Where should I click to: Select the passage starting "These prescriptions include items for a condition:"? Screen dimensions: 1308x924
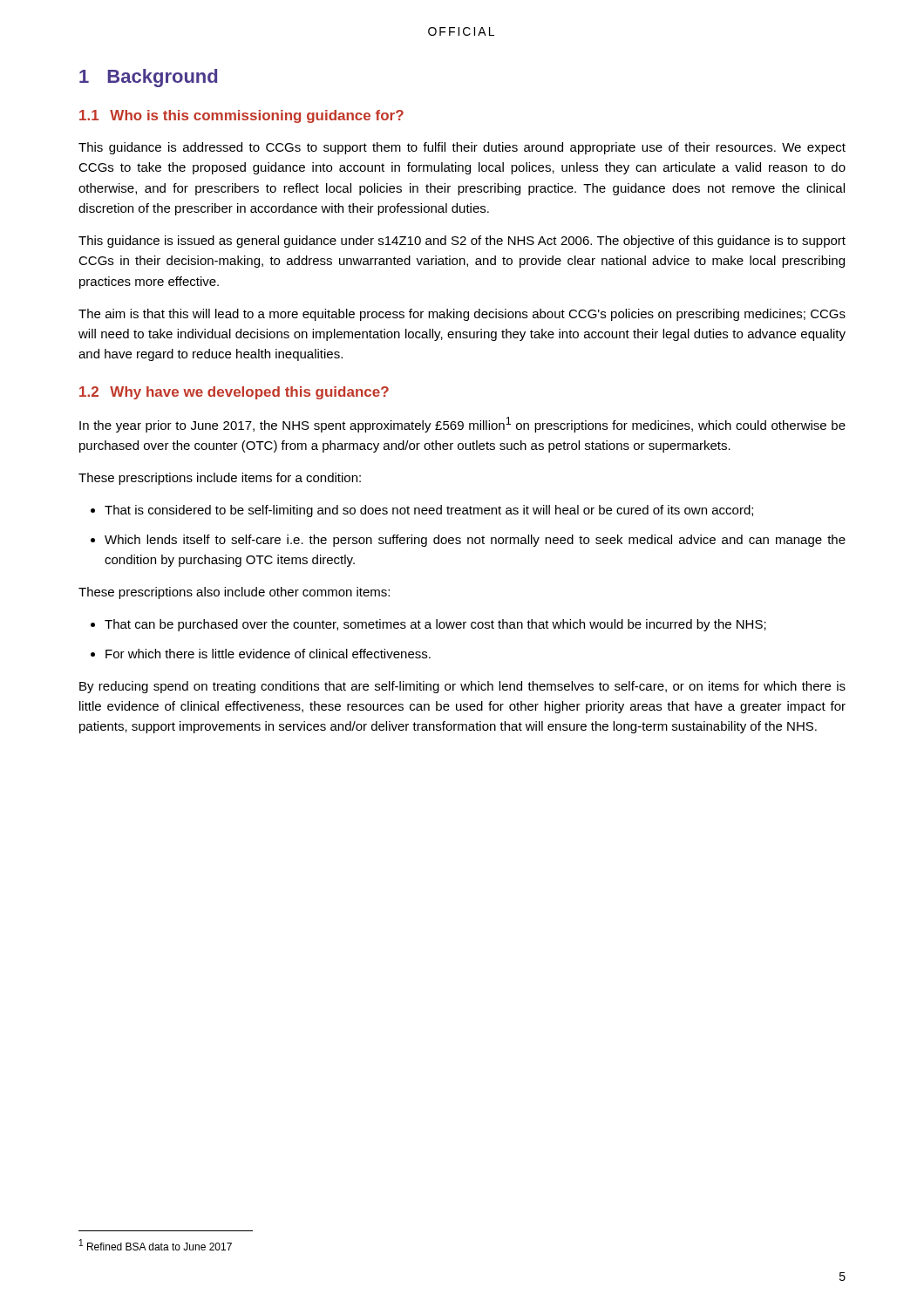(x=220, y=479)
